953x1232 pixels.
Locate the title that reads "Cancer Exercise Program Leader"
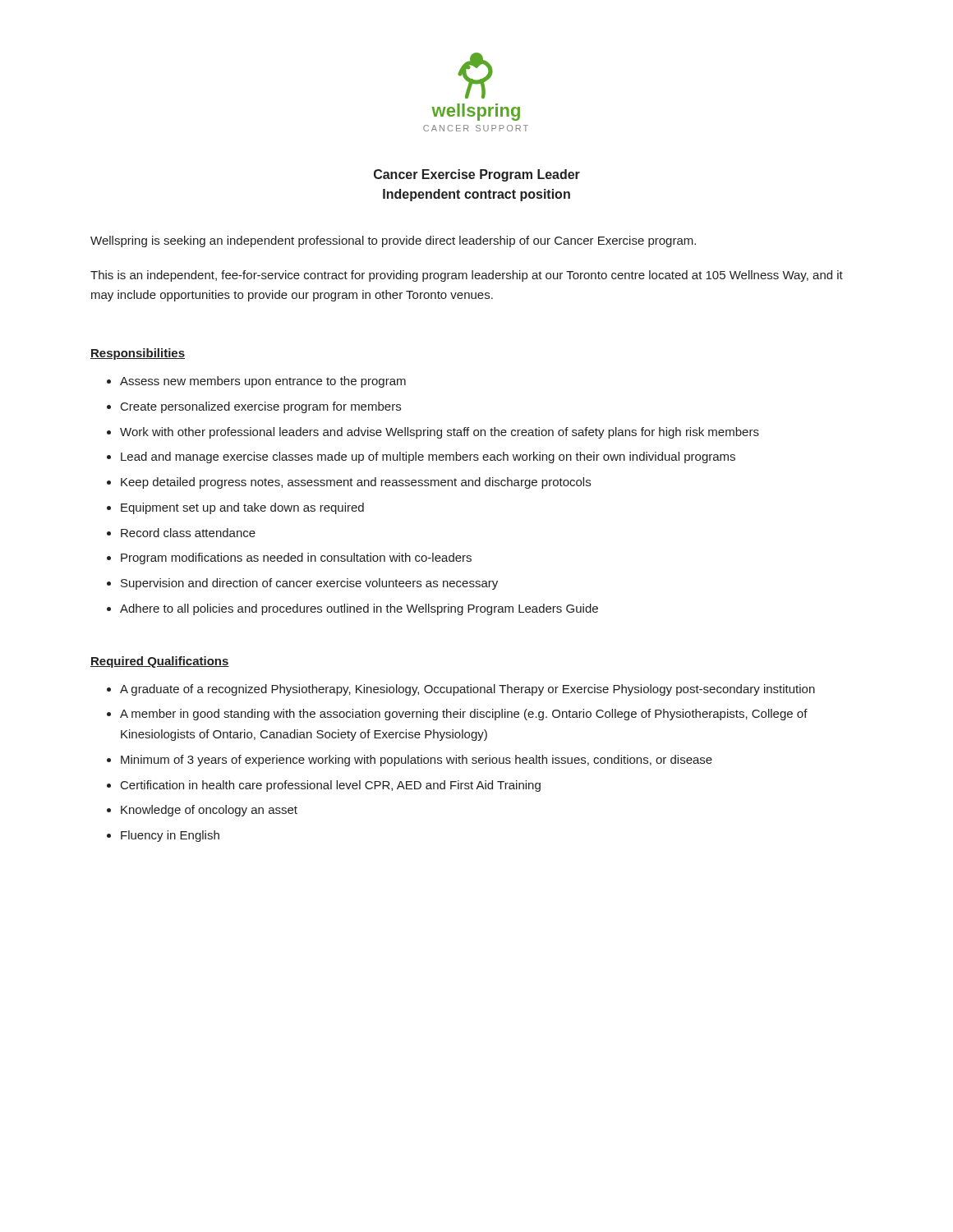tap(476, 185)
